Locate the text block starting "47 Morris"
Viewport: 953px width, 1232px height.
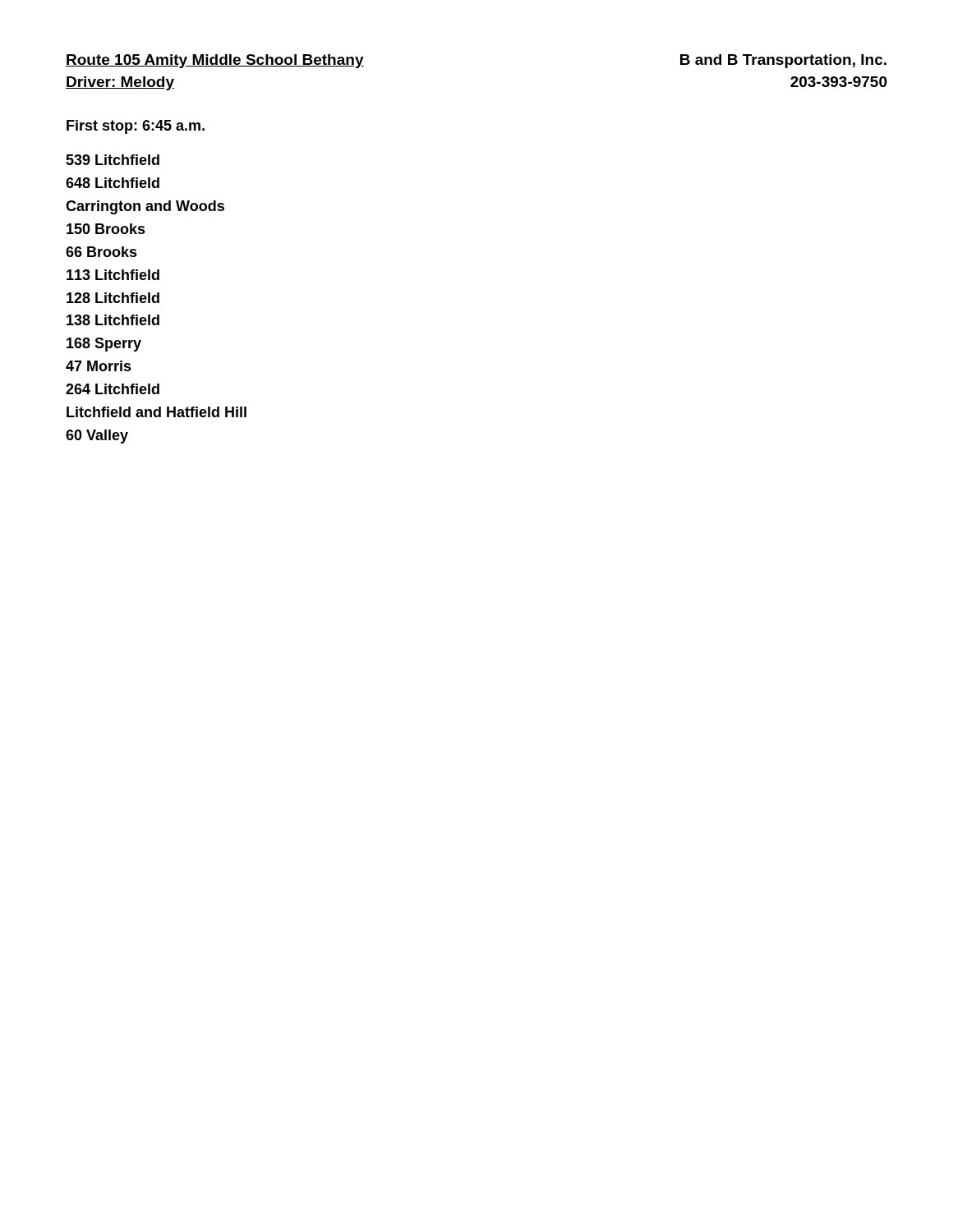(x=99, y=366)
